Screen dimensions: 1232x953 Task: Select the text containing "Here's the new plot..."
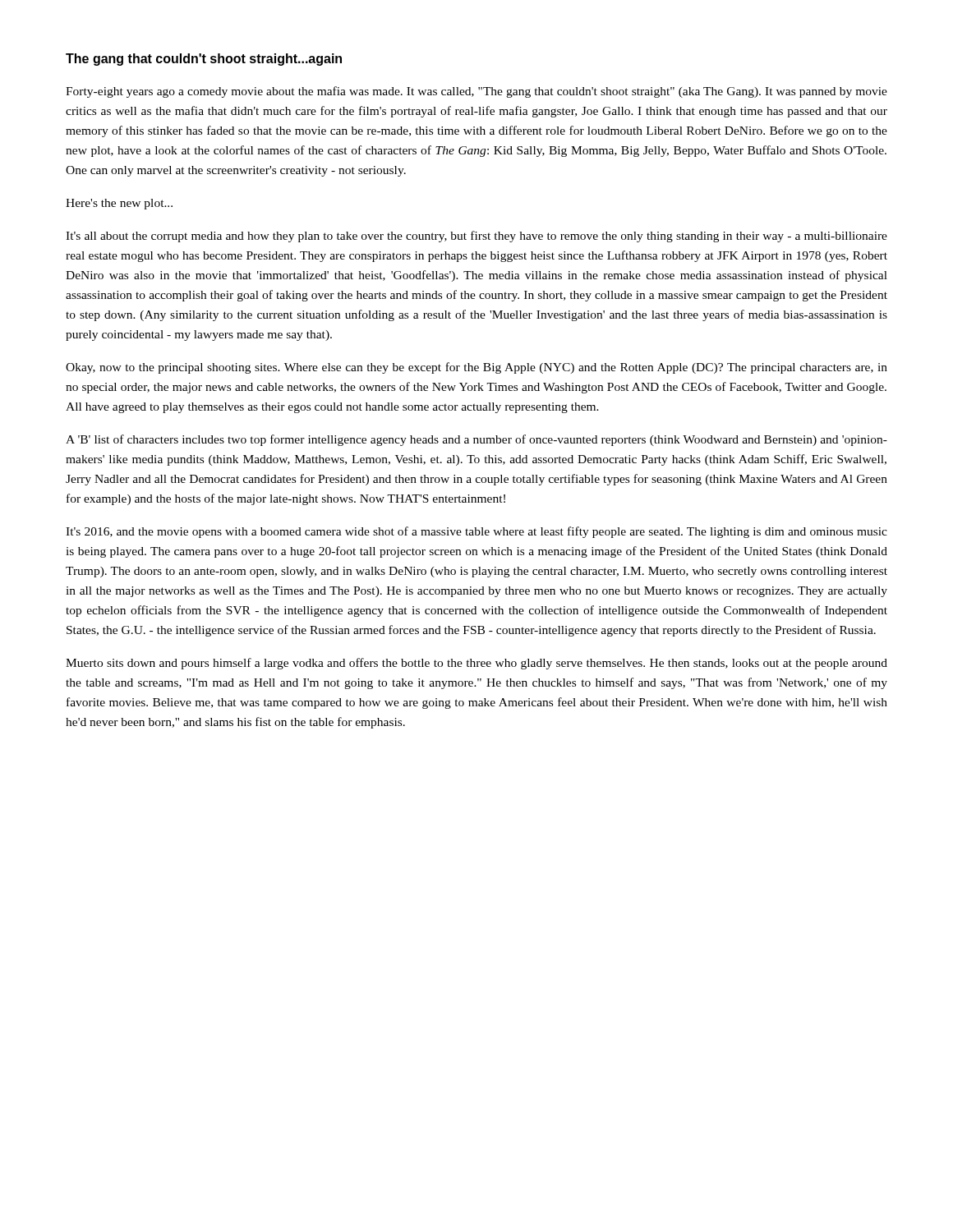[120, 202]
